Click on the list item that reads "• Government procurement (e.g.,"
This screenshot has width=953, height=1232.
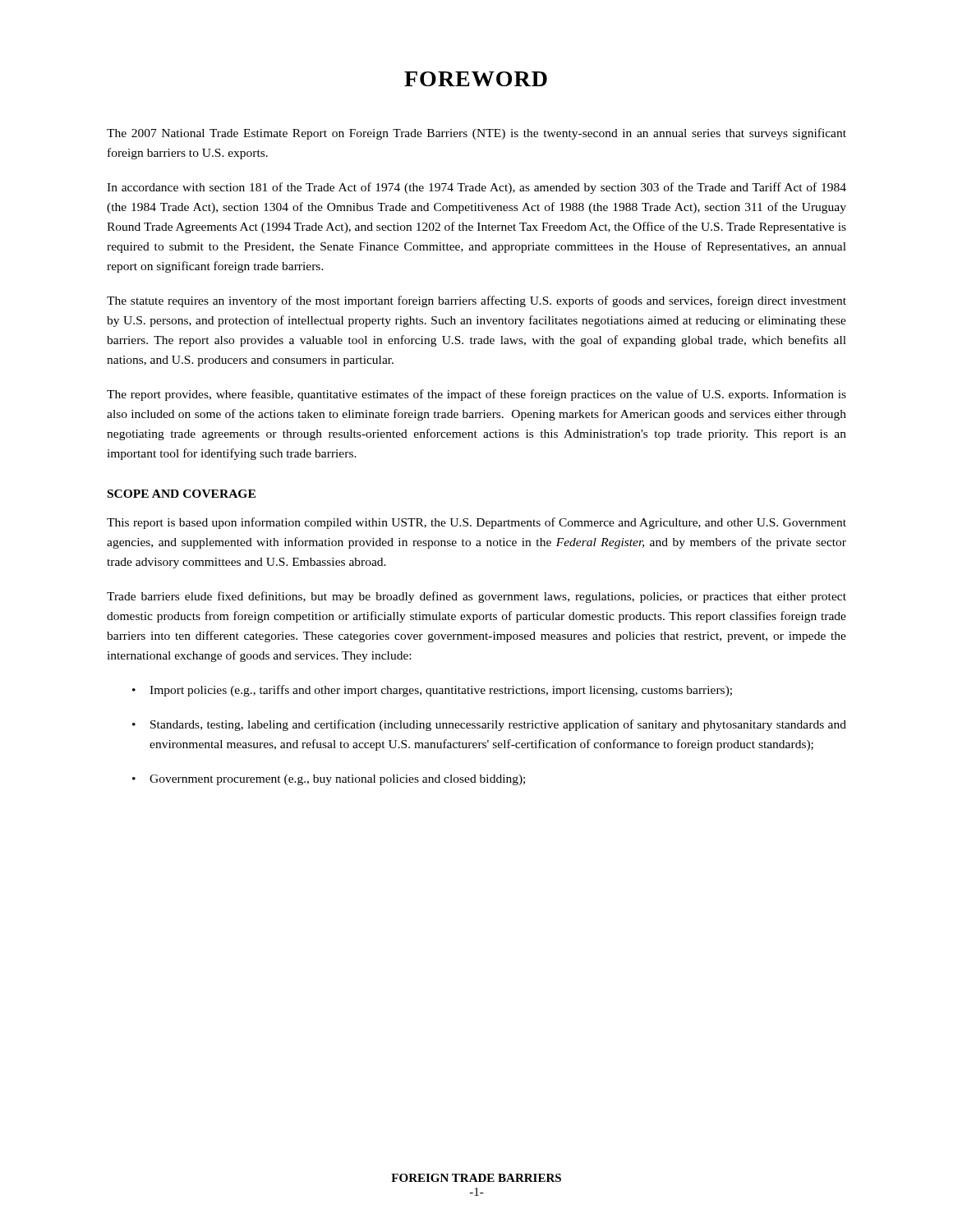click(x=329, y=779)
